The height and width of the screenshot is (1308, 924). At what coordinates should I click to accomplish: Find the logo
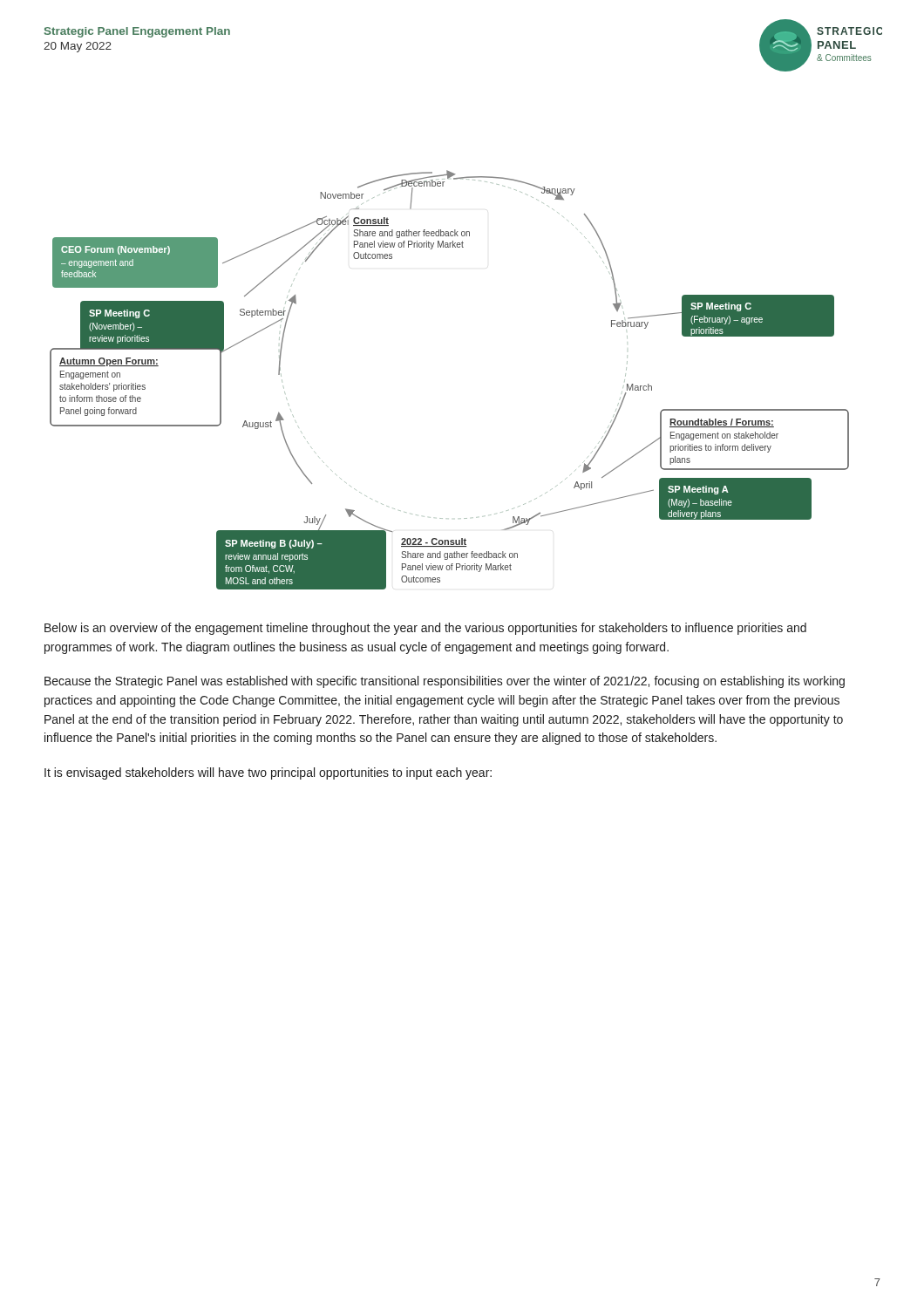(819, 47)
